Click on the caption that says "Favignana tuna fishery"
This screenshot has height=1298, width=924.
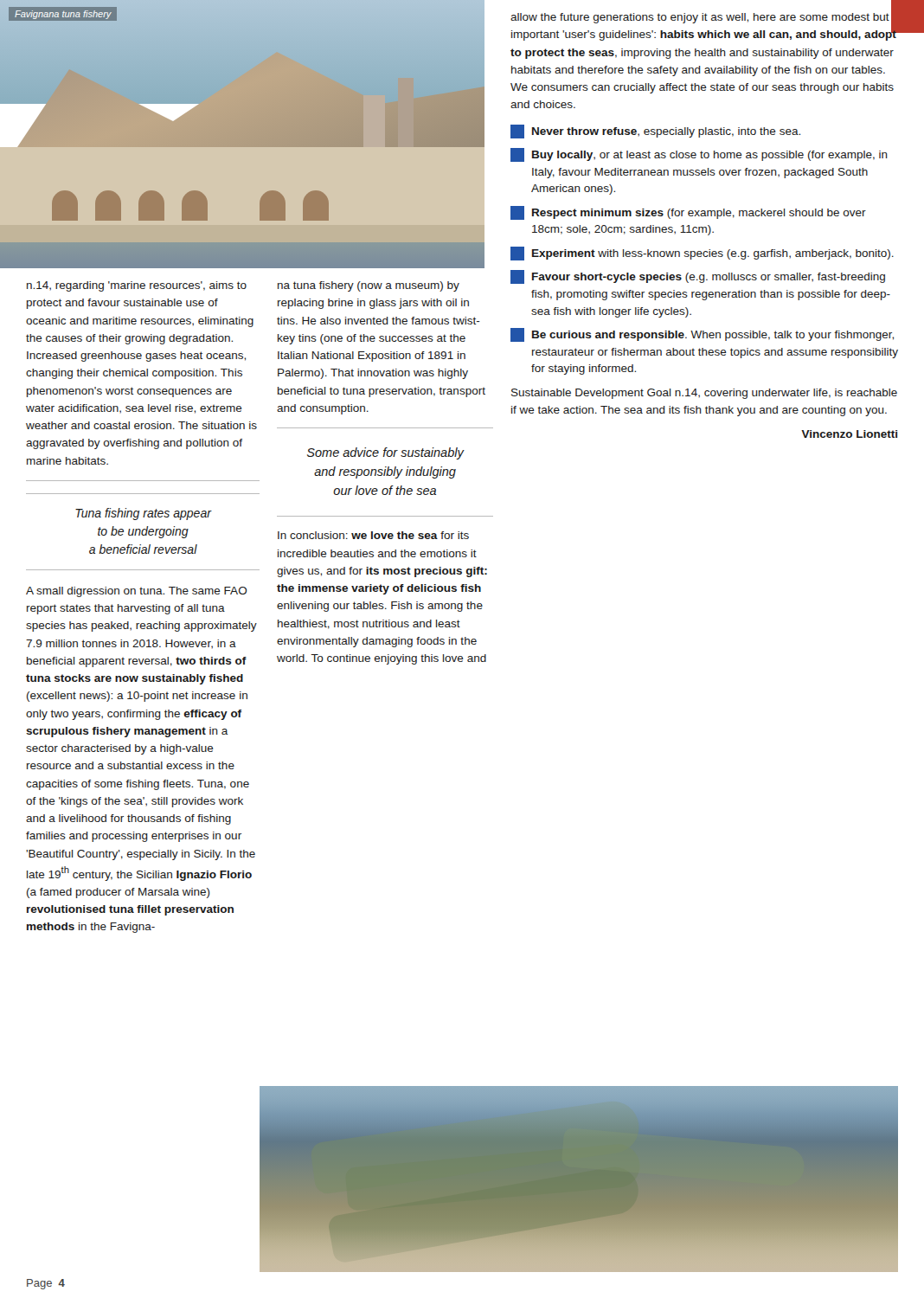coord(63,14)
